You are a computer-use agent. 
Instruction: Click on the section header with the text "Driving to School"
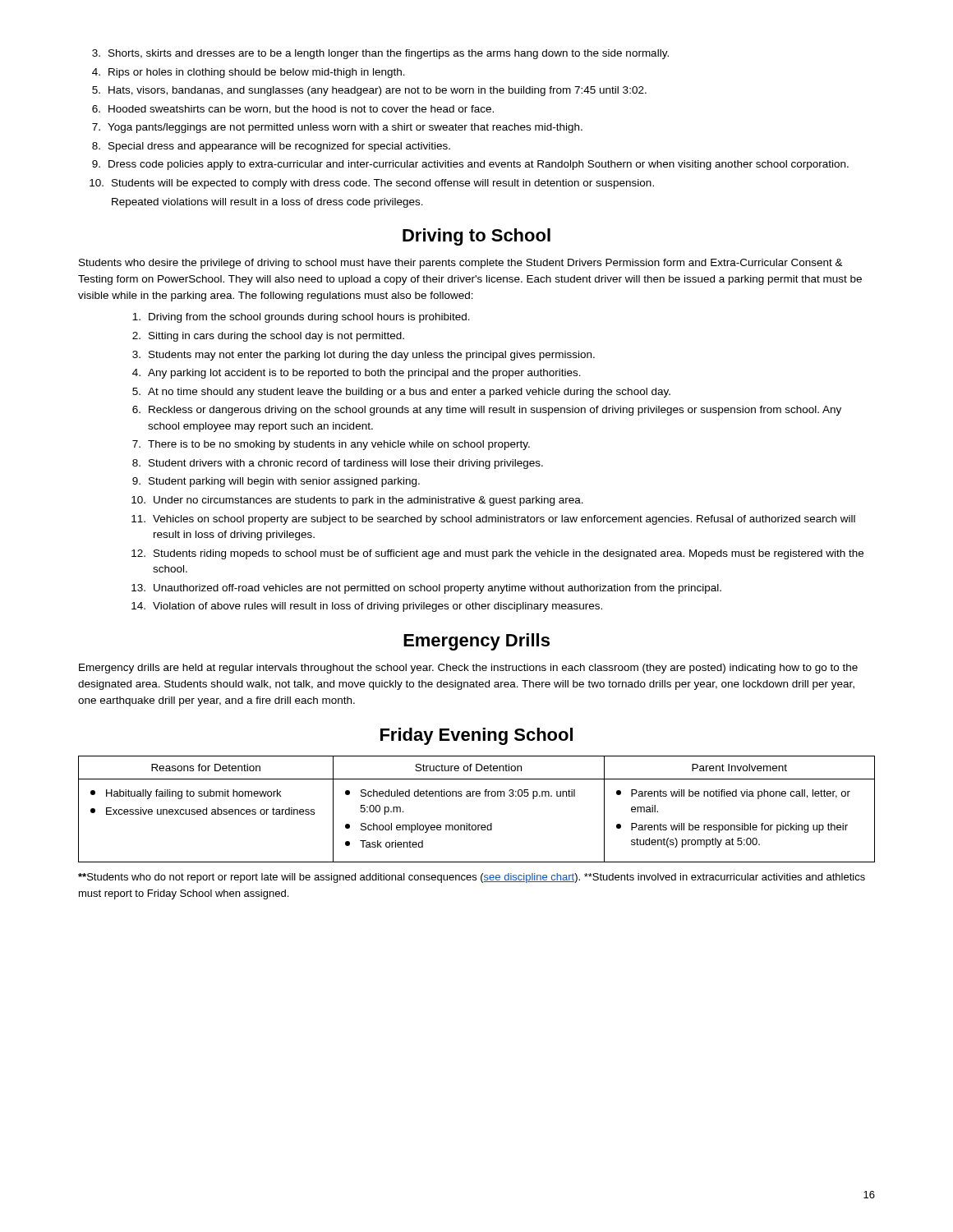476,235
